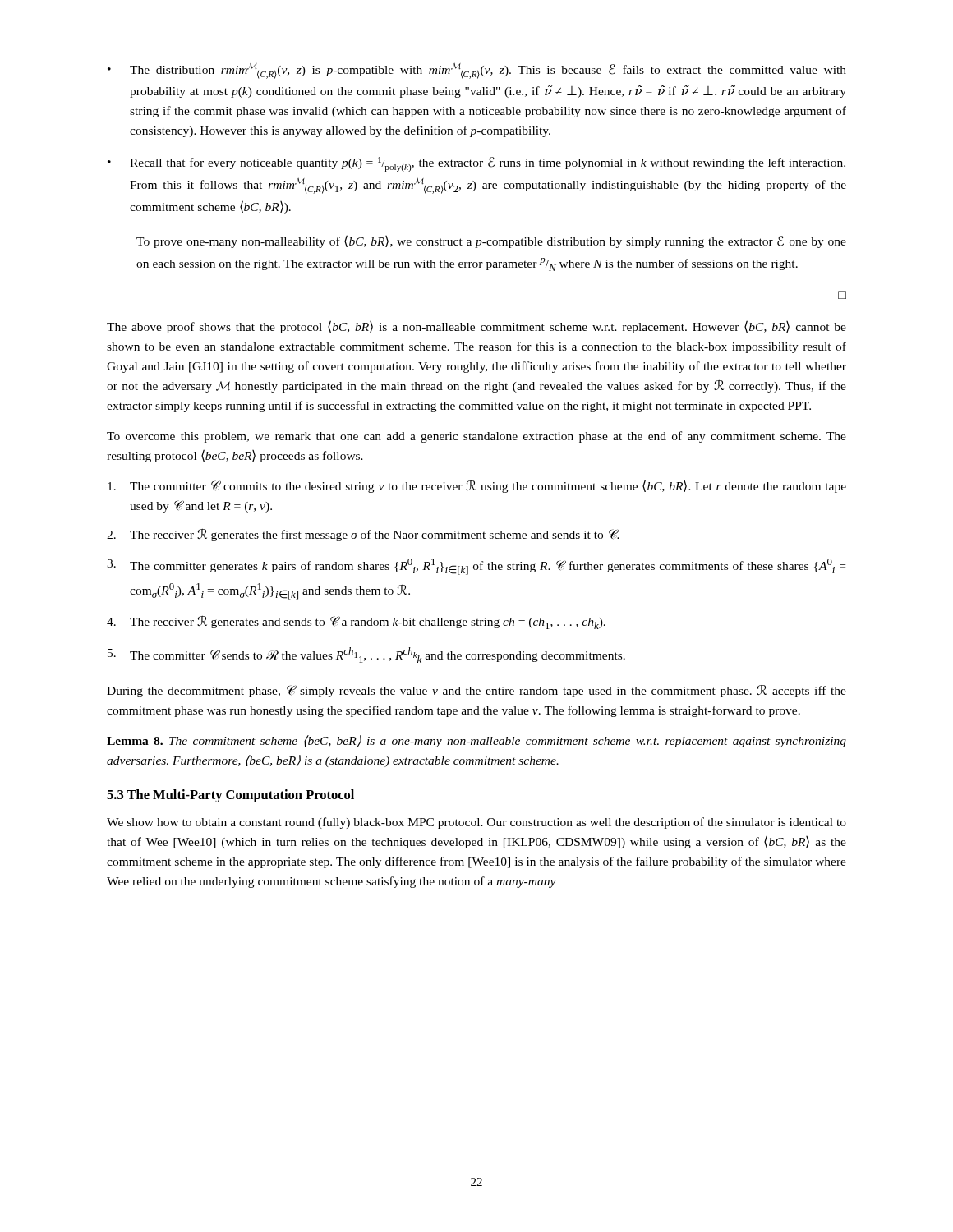Click on the passage starting "Lemma 8. The"
The width and height of the screenshot is (953, 1232).
(x=476, y=750)
